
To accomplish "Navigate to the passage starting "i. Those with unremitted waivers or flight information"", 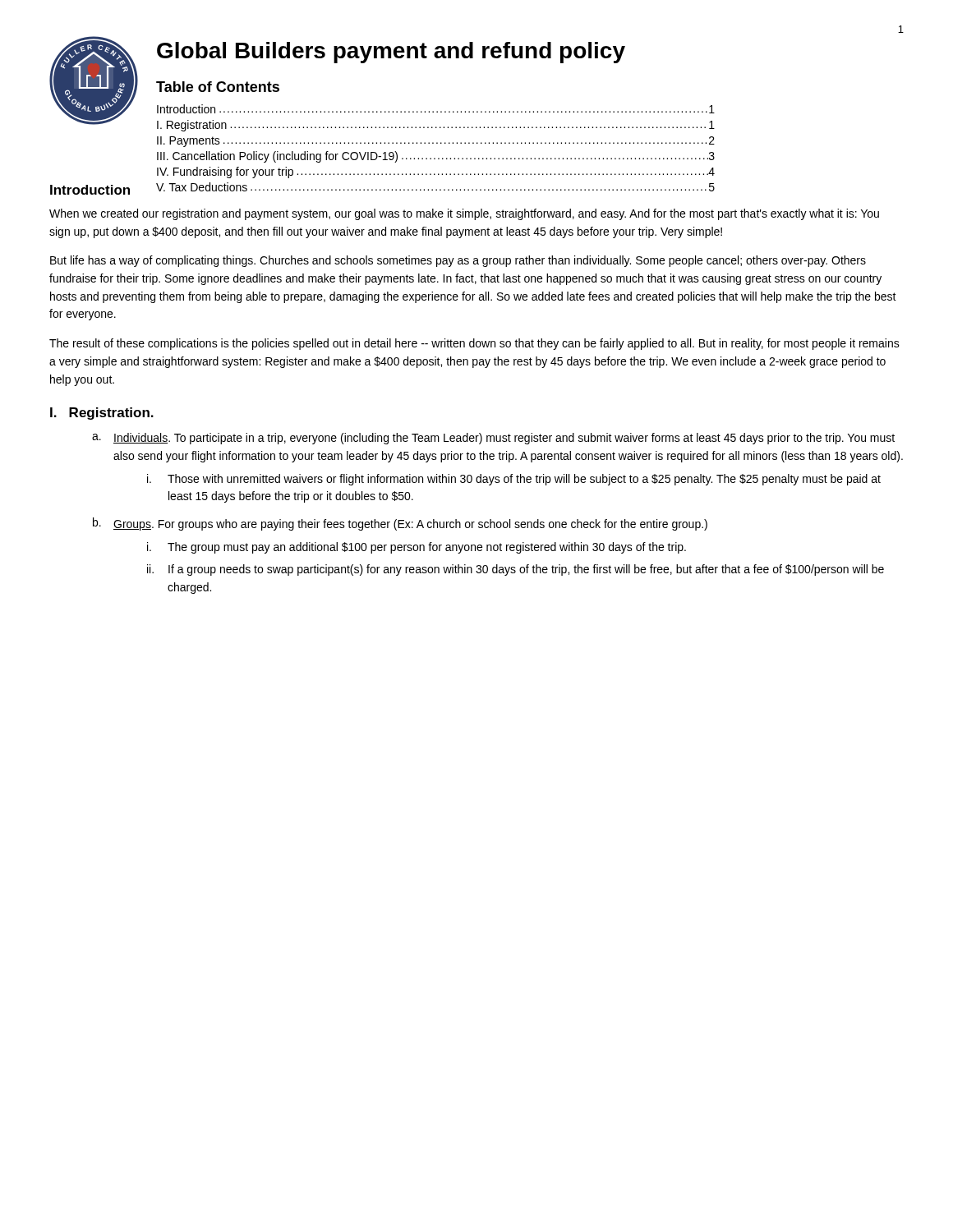I will tap(525, 488).
